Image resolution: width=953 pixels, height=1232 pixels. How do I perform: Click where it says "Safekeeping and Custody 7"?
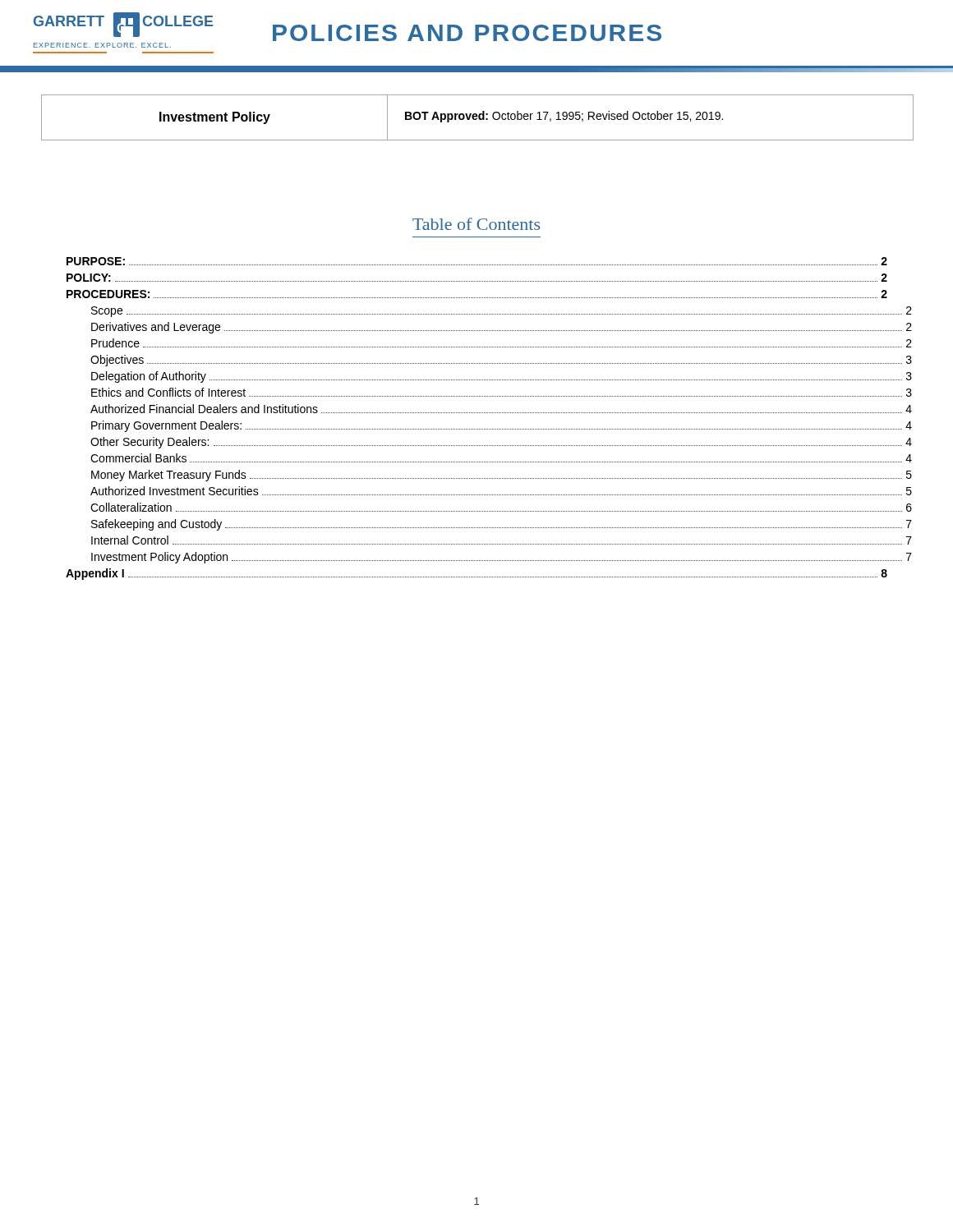[501, 524]
